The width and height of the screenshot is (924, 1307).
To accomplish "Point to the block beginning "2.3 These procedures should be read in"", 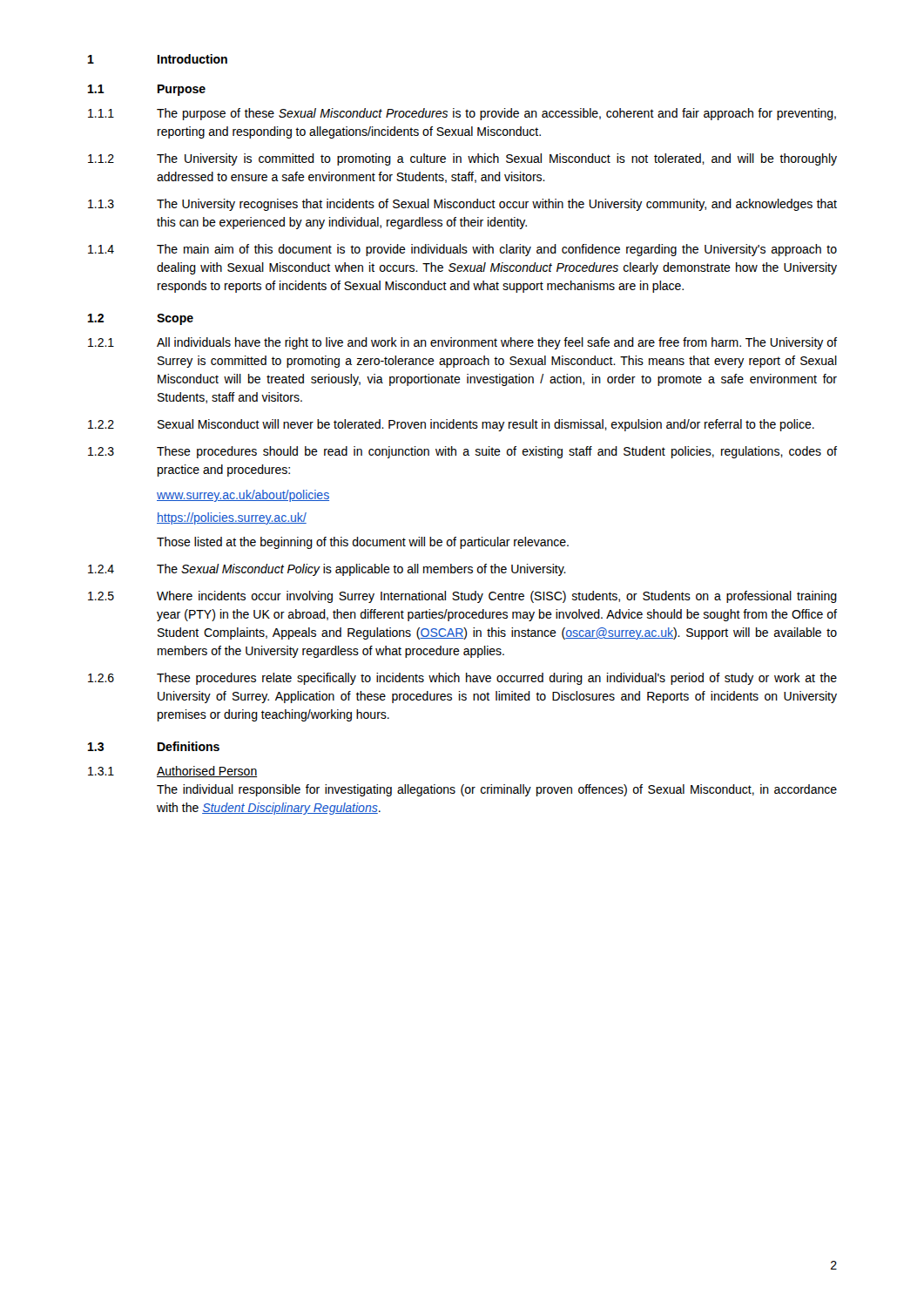I will (x=462, y=461).
